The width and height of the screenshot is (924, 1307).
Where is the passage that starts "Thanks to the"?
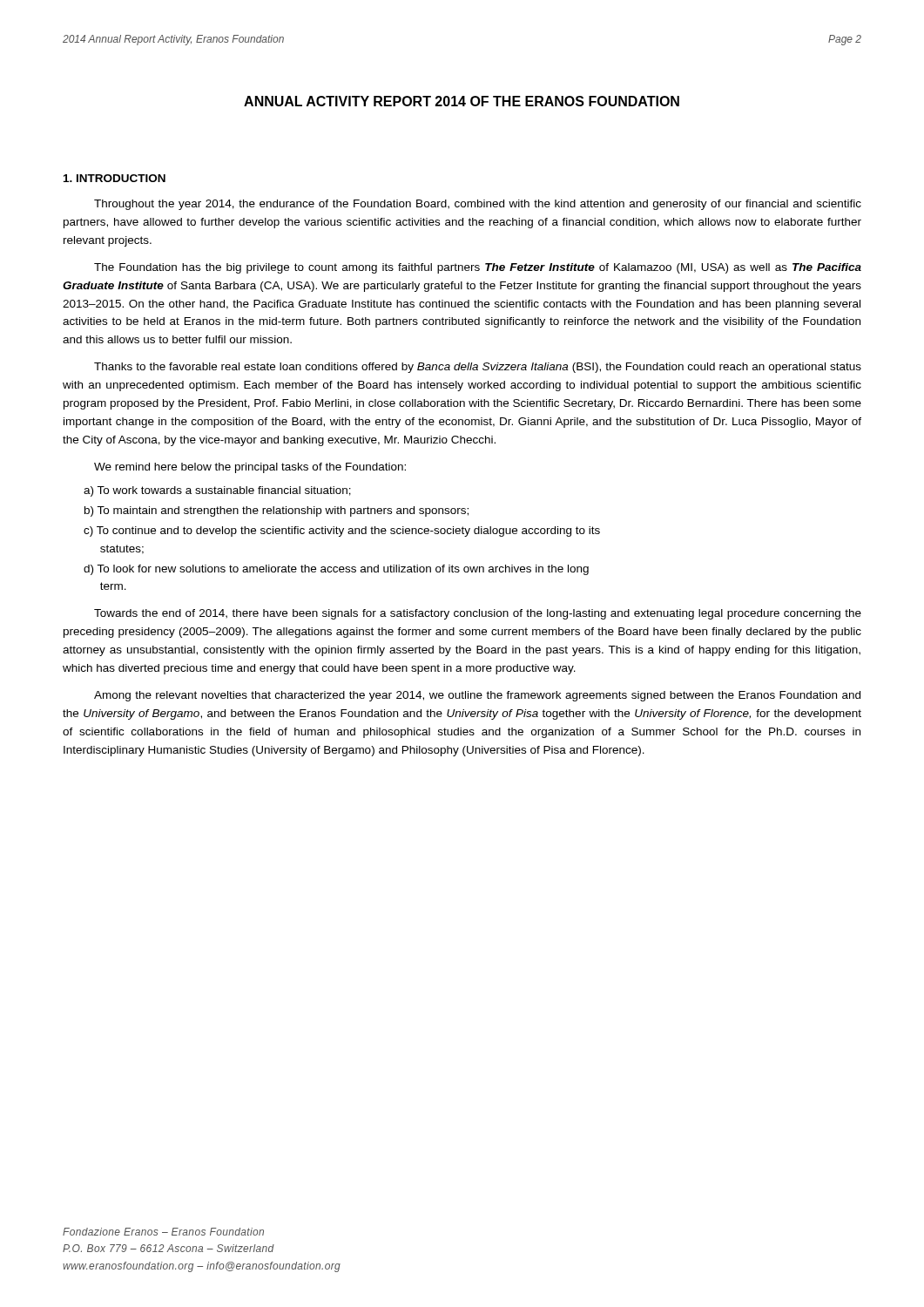click(x=462, y=403)
